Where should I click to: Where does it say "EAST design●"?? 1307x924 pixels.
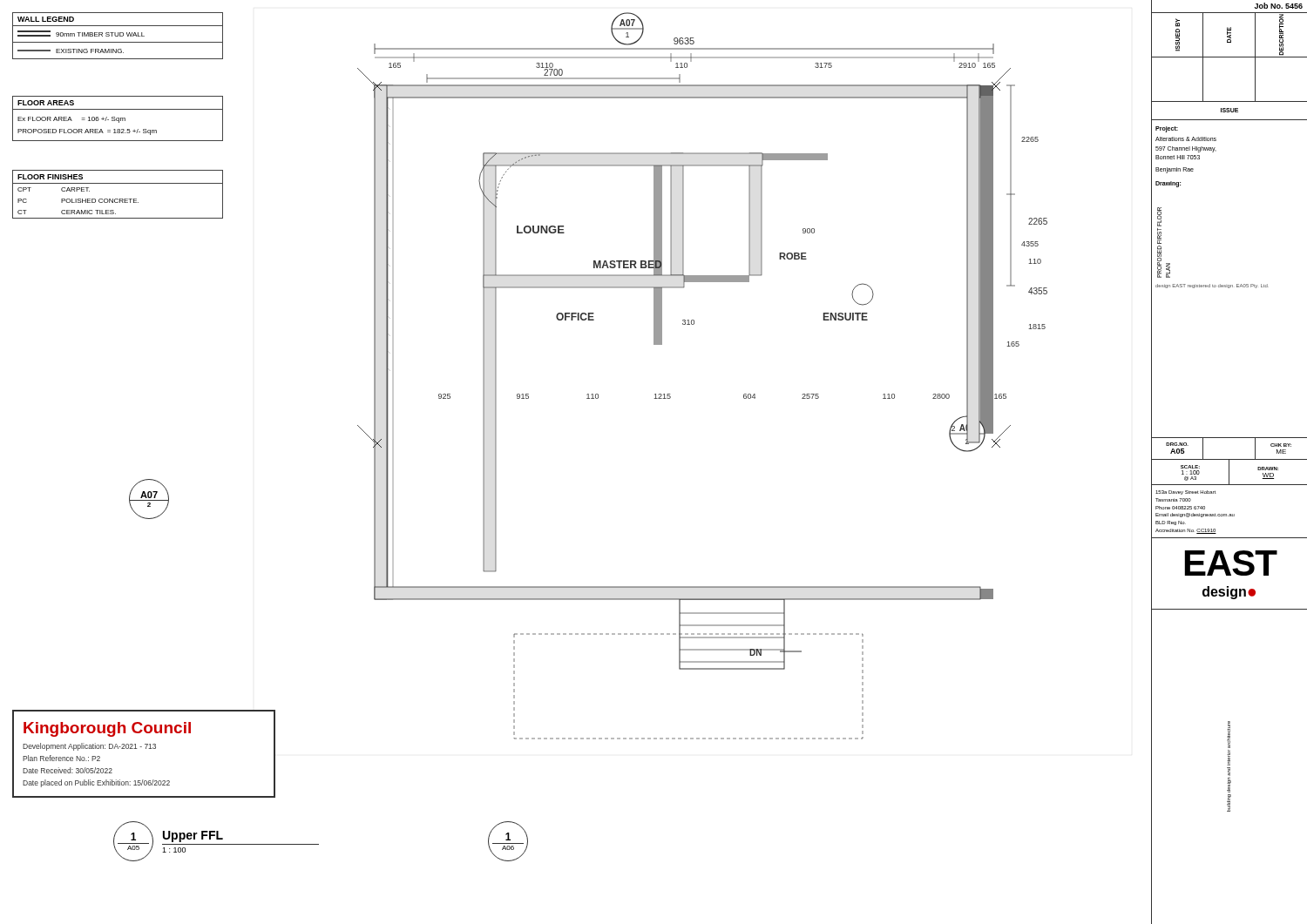(1229, 573)
